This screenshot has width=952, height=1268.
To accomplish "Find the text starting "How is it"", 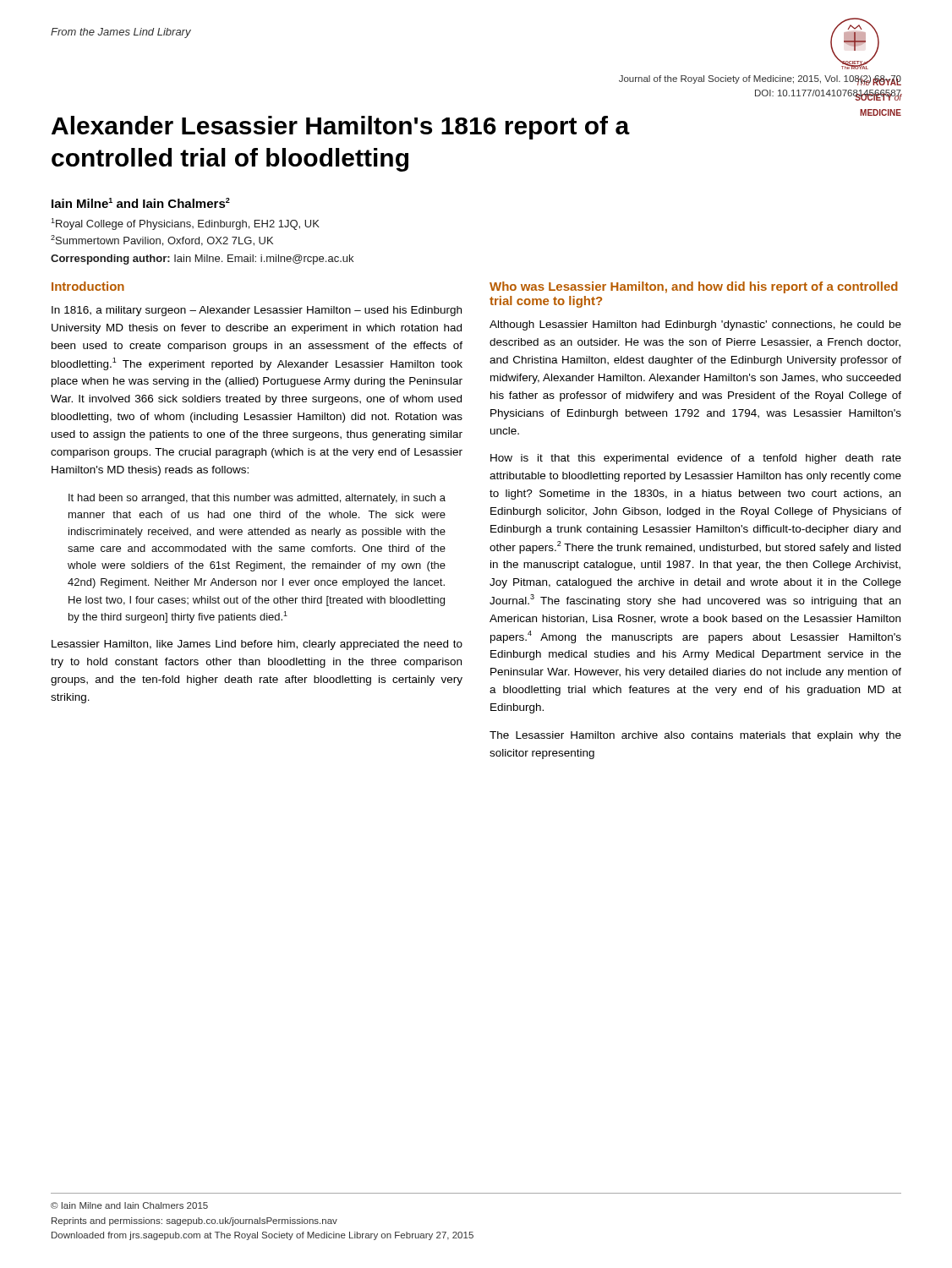I will pos(695,583).
